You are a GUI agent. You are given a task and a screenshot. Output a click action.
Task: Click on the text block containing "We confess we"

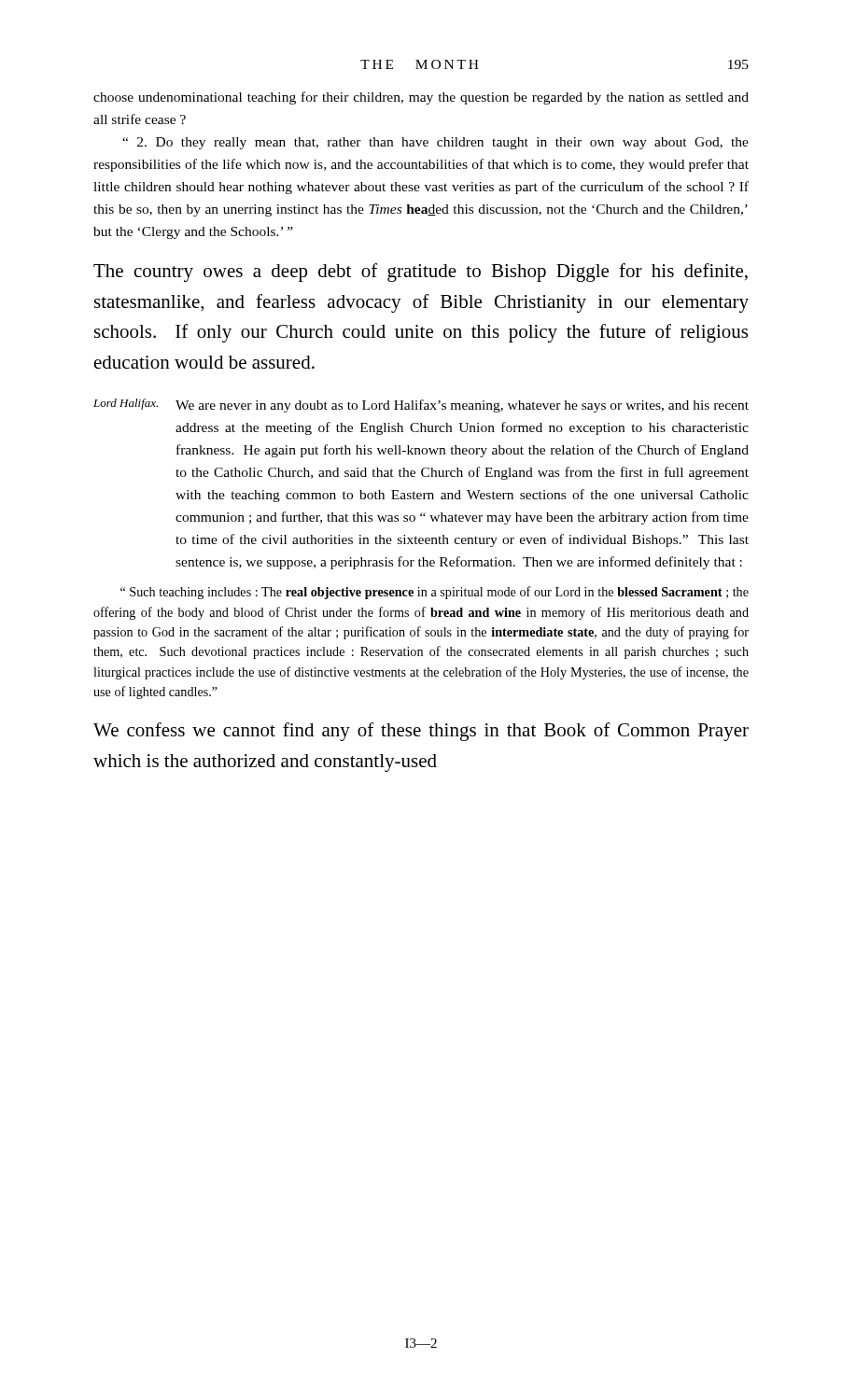pos(421,745)
